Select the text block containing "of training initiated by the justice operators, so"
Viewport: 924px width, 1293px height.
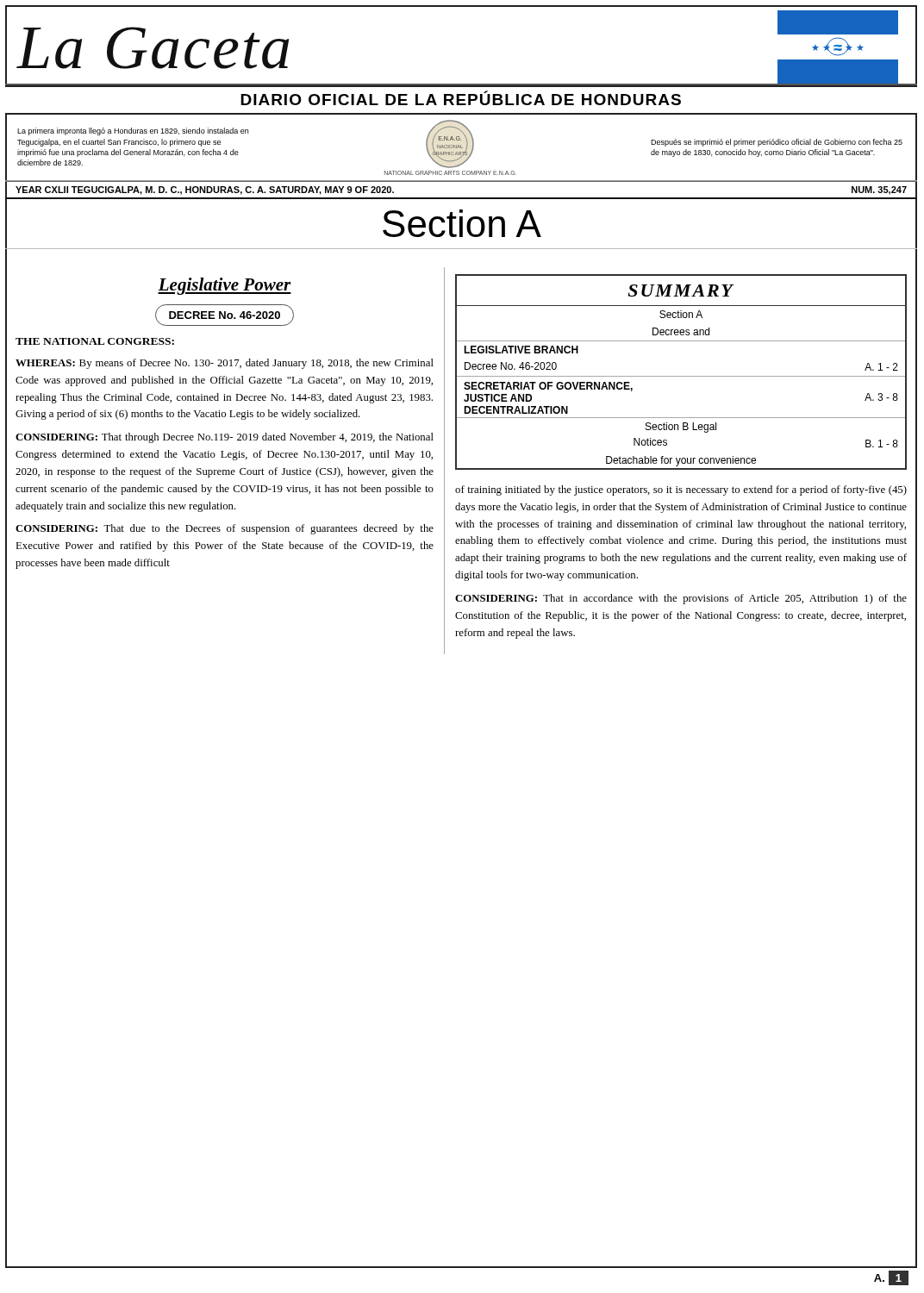tap(681, 532)
